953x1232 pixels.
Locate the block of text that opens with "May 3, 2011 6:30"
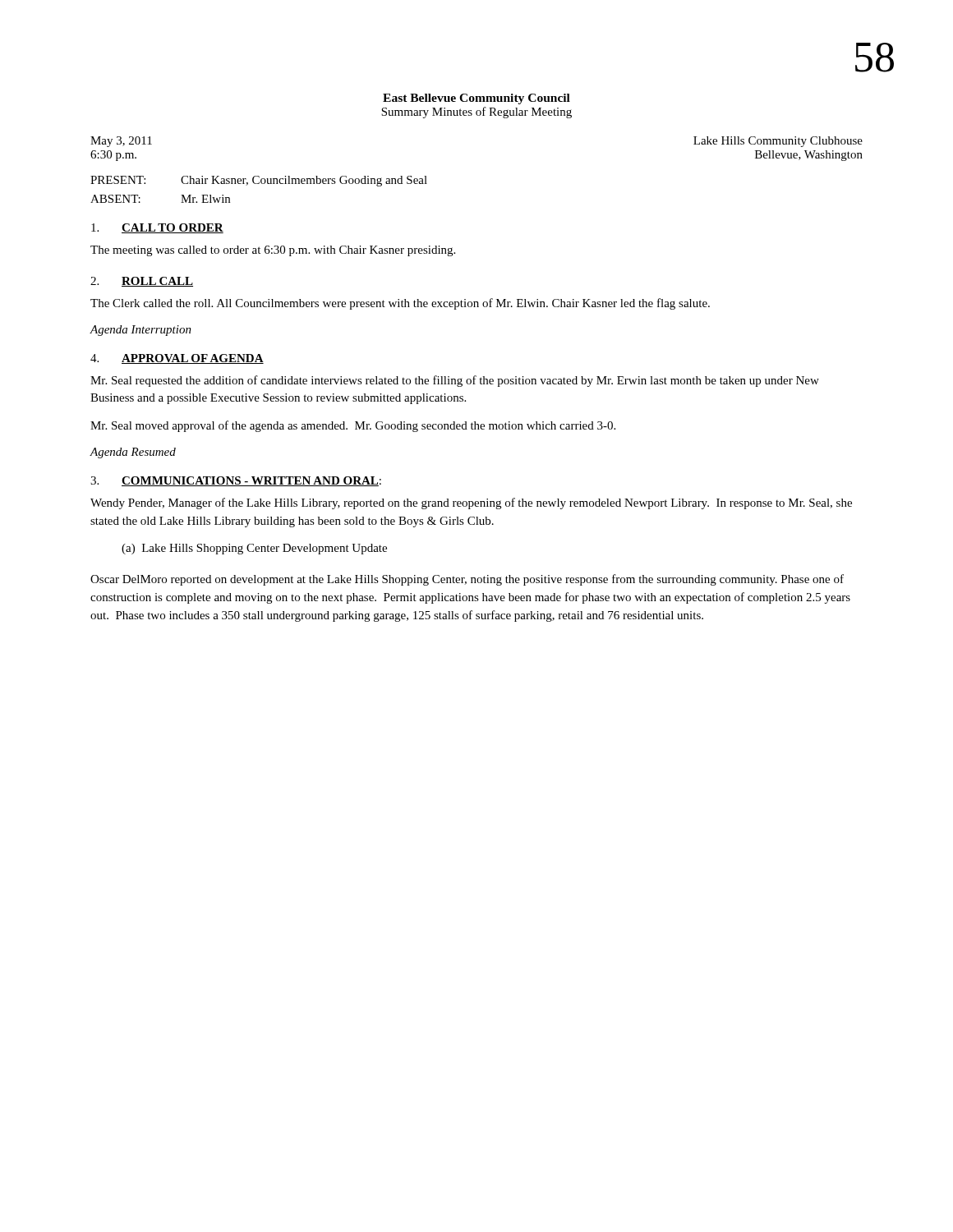(120, 142)
